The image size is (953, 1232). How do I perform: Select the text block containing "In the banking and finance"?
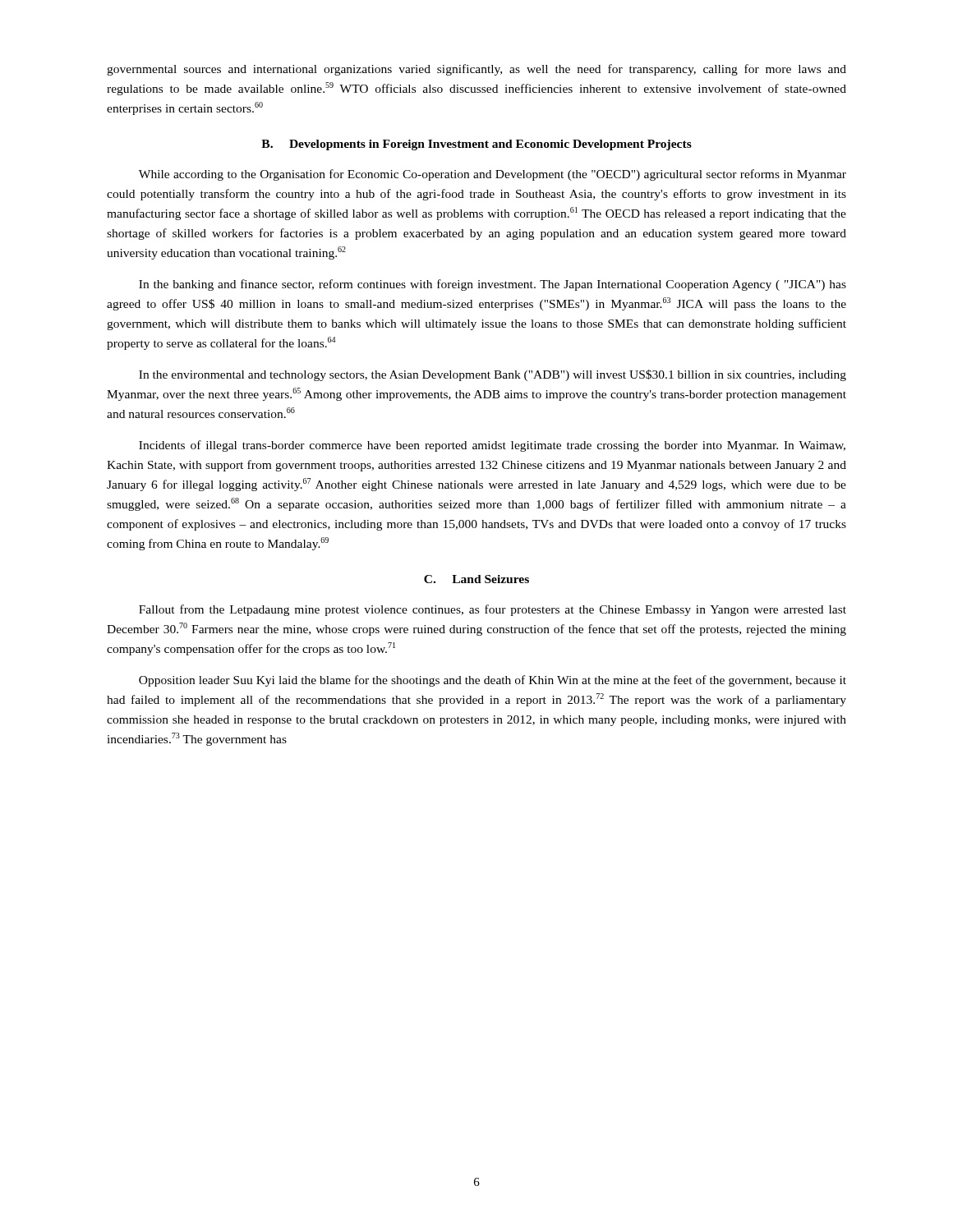point(476,314)
